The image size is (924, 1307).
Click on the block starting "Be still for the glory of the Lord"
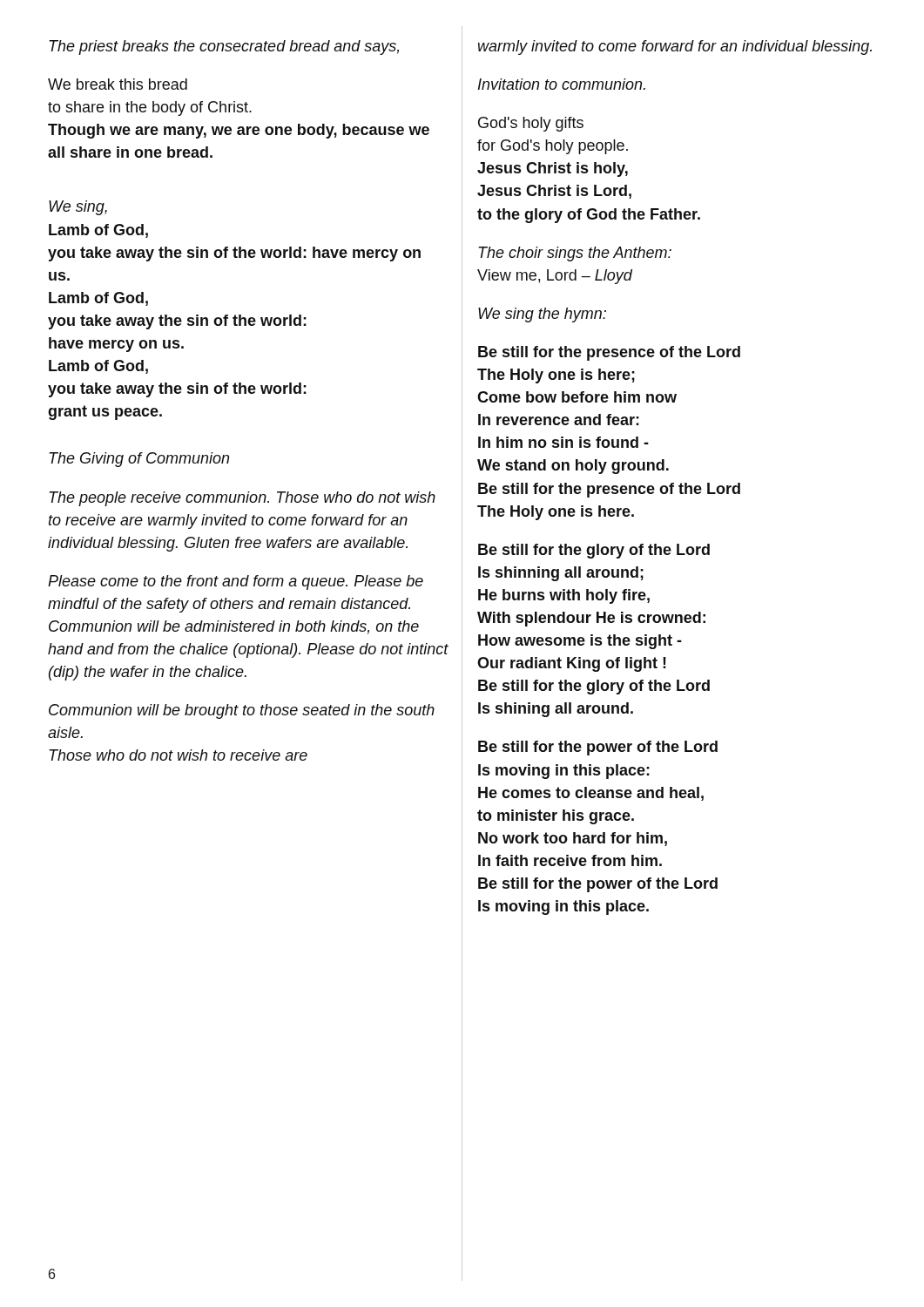[x=679, y=629]
